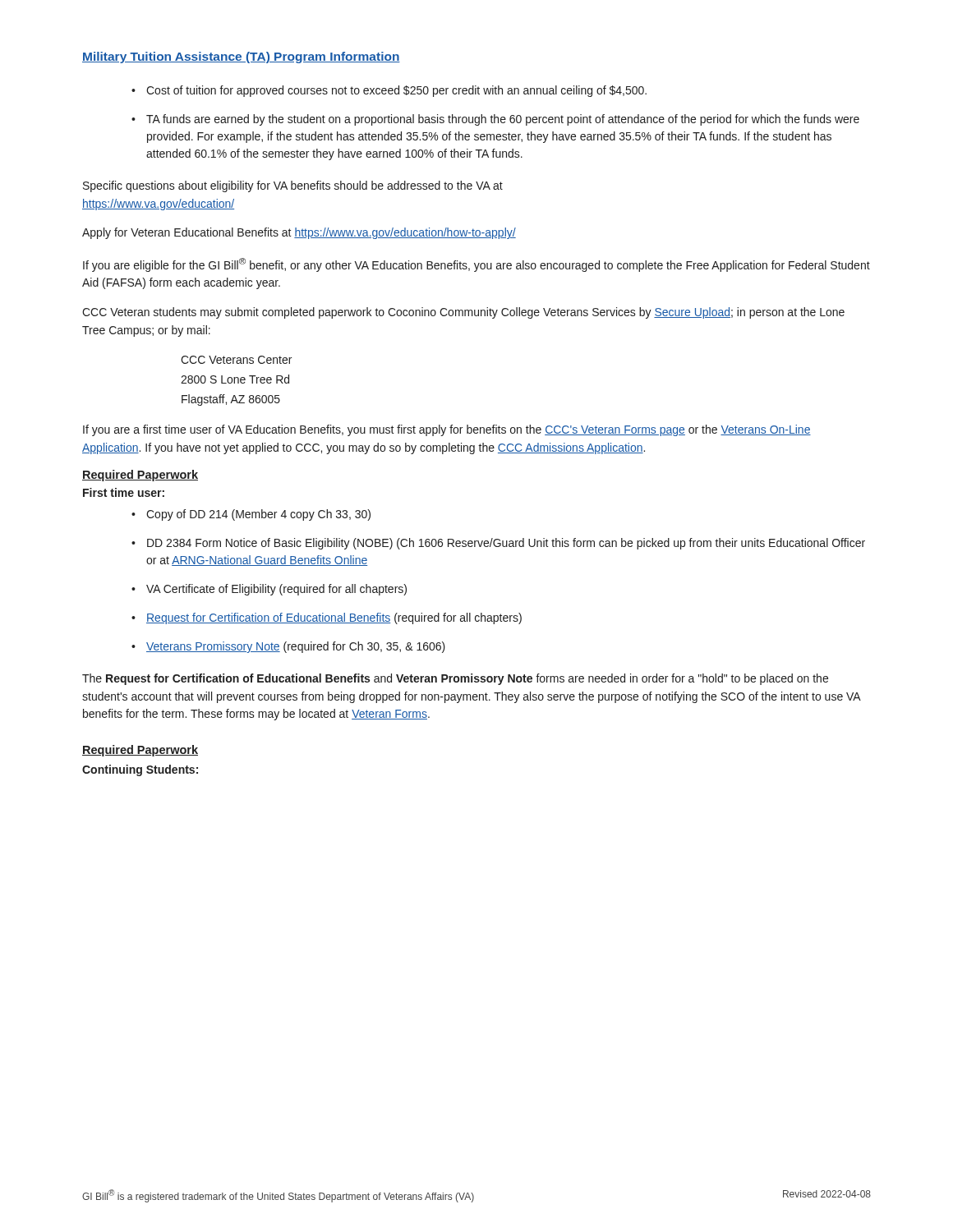Click on the passage starting "CCC Veteran students may"
Viewport: 953px width, 1232px height.
(x=464, y=321)
